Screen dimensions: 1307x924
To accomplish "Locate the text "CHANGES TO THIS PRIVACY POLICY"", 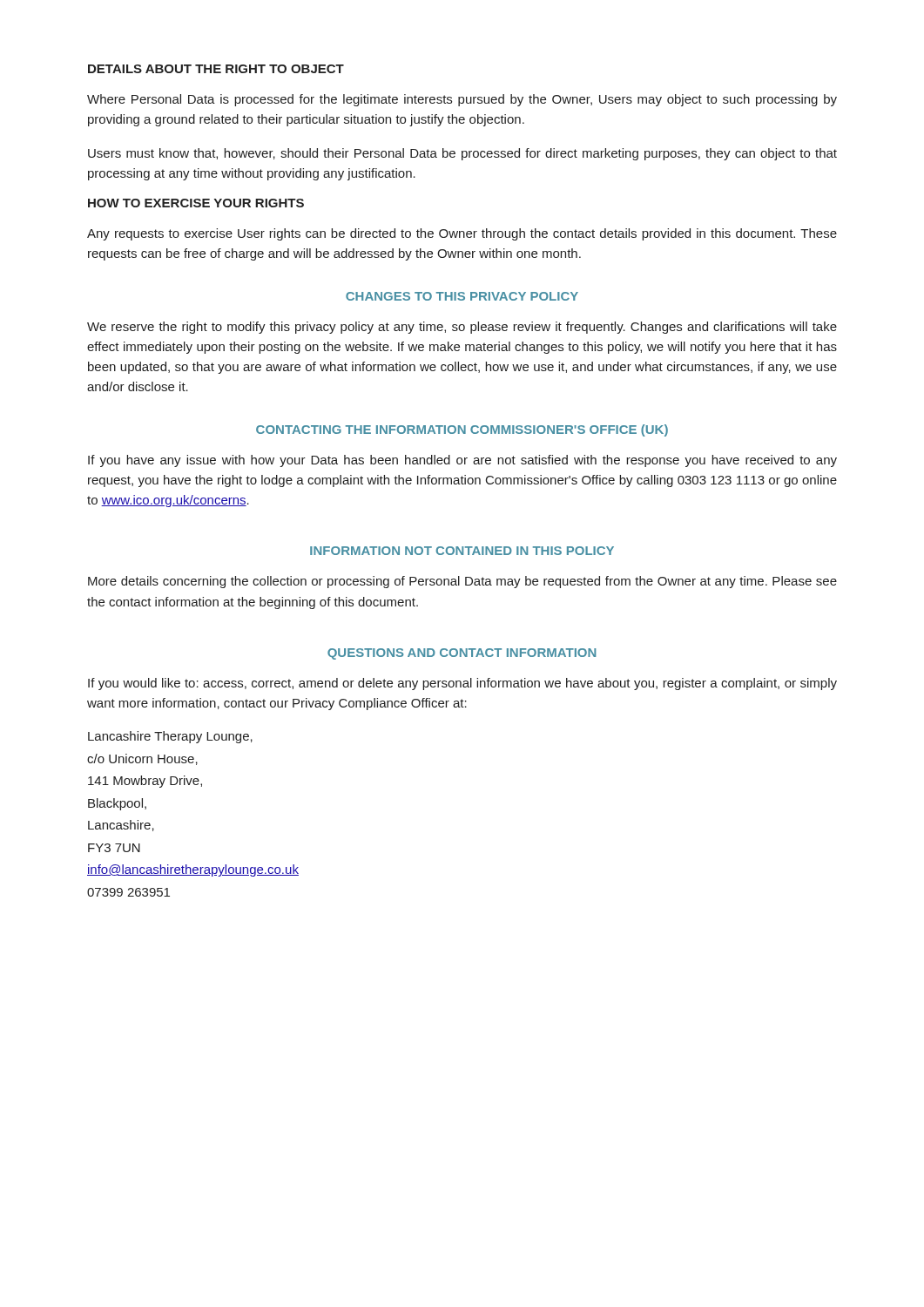I will click(462, 295).
